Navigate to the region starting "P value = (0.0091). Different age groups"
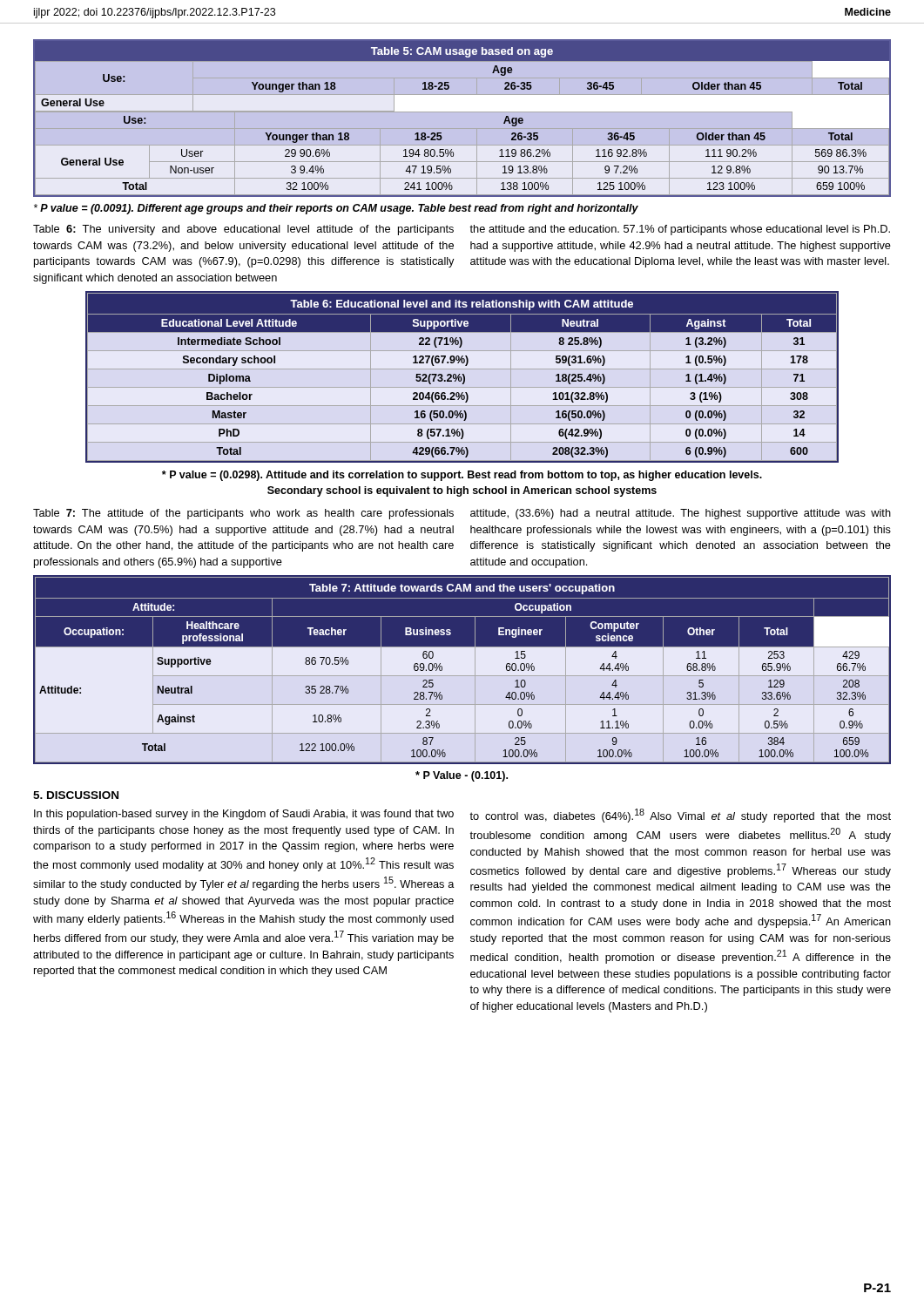 point(336,208)
